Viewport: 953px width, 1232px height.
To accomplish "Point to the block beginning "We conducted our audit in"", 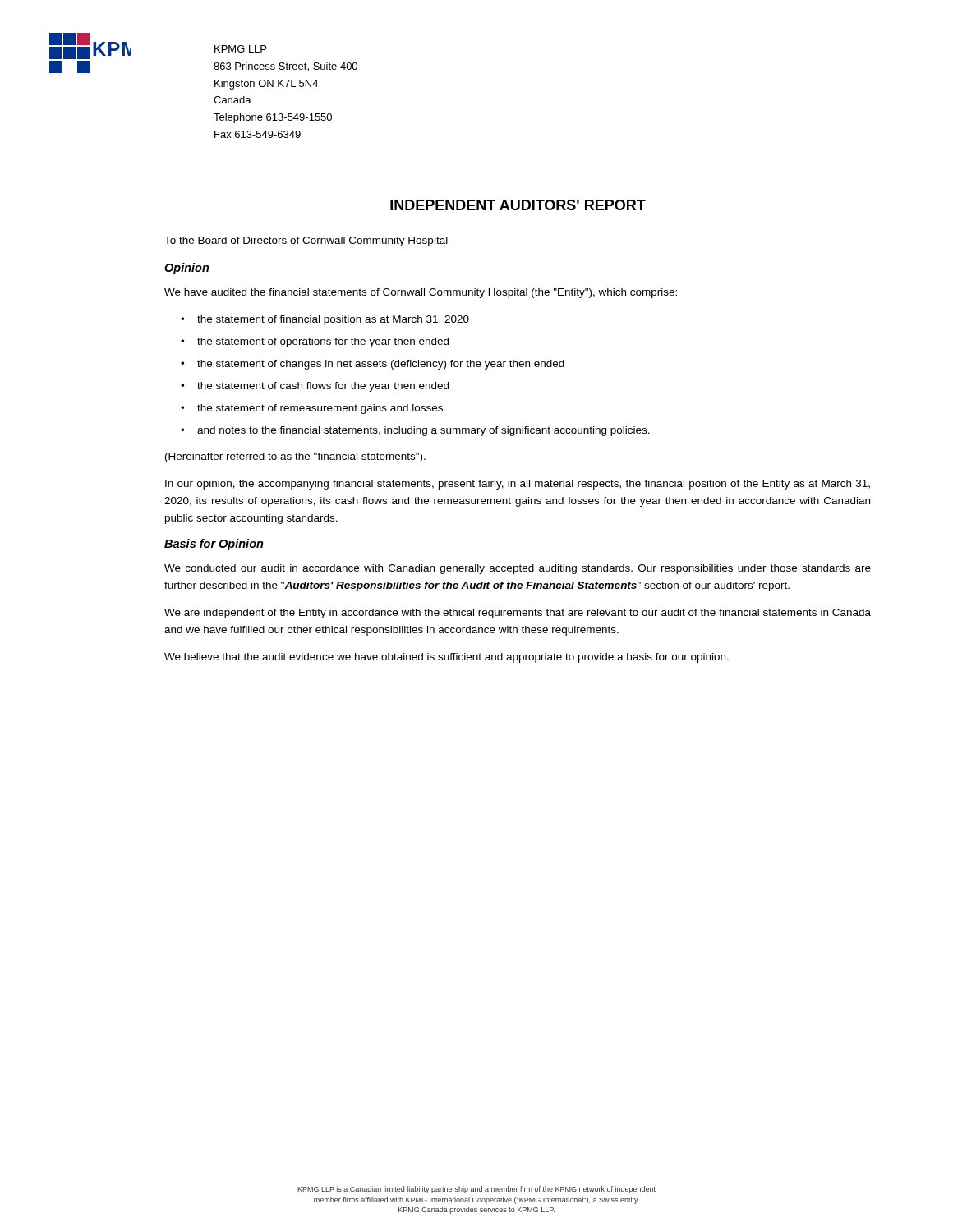I will tap(518, 577).
